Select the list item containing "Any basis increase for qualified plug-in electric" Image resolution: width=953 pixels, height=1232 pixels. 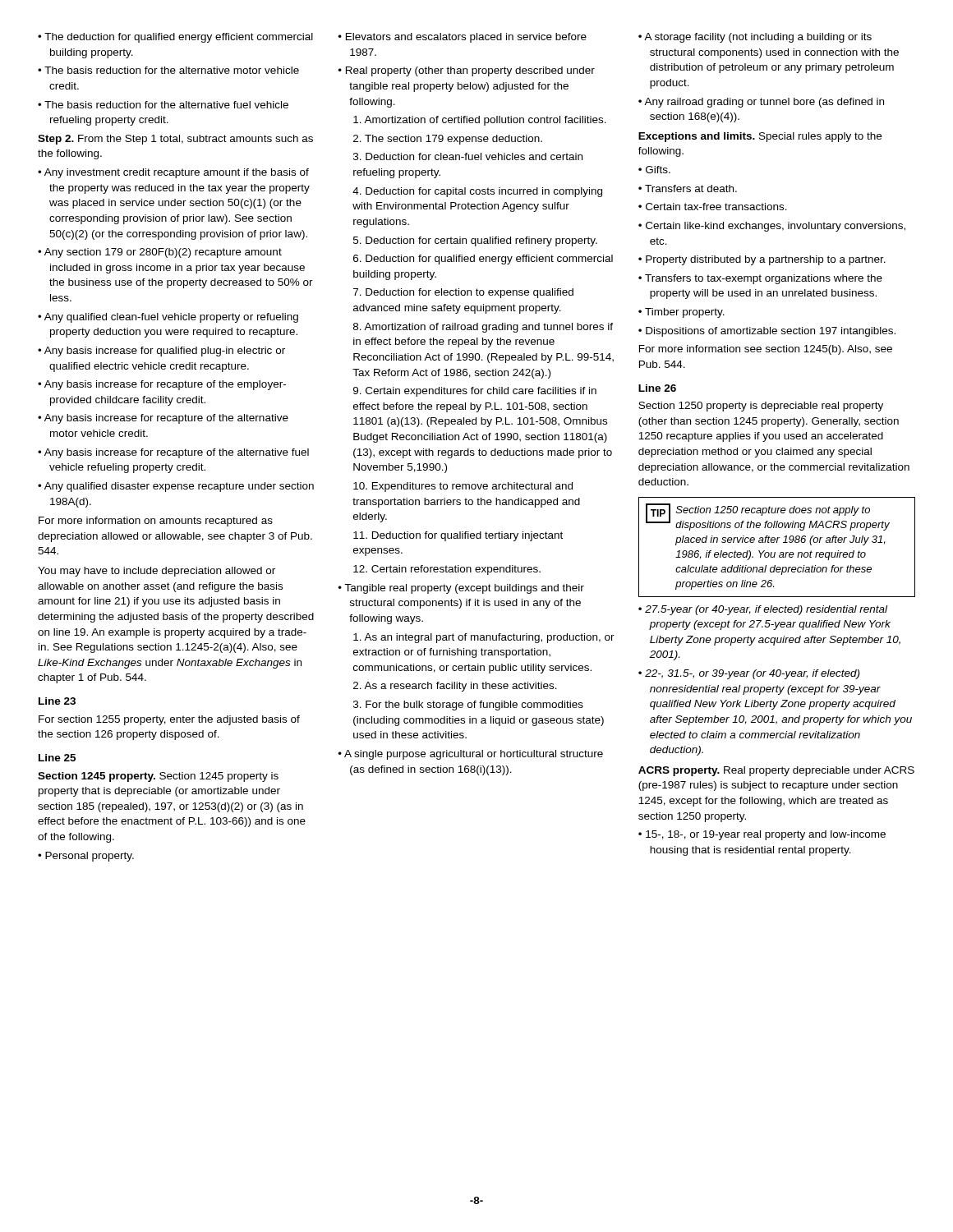pos(165,358)
